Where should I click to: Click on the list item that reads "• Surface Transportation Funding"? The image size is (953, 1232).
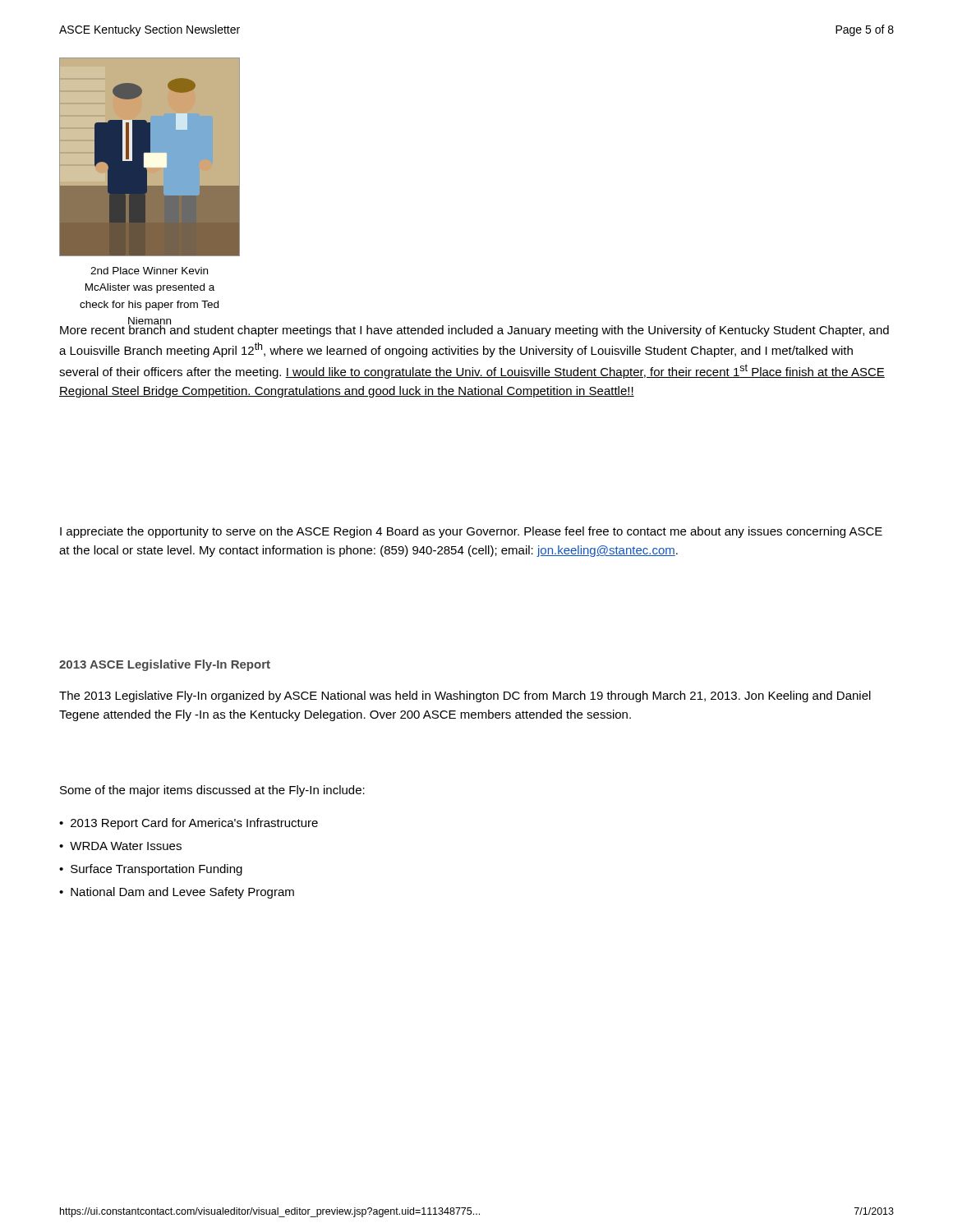point(151,870)
